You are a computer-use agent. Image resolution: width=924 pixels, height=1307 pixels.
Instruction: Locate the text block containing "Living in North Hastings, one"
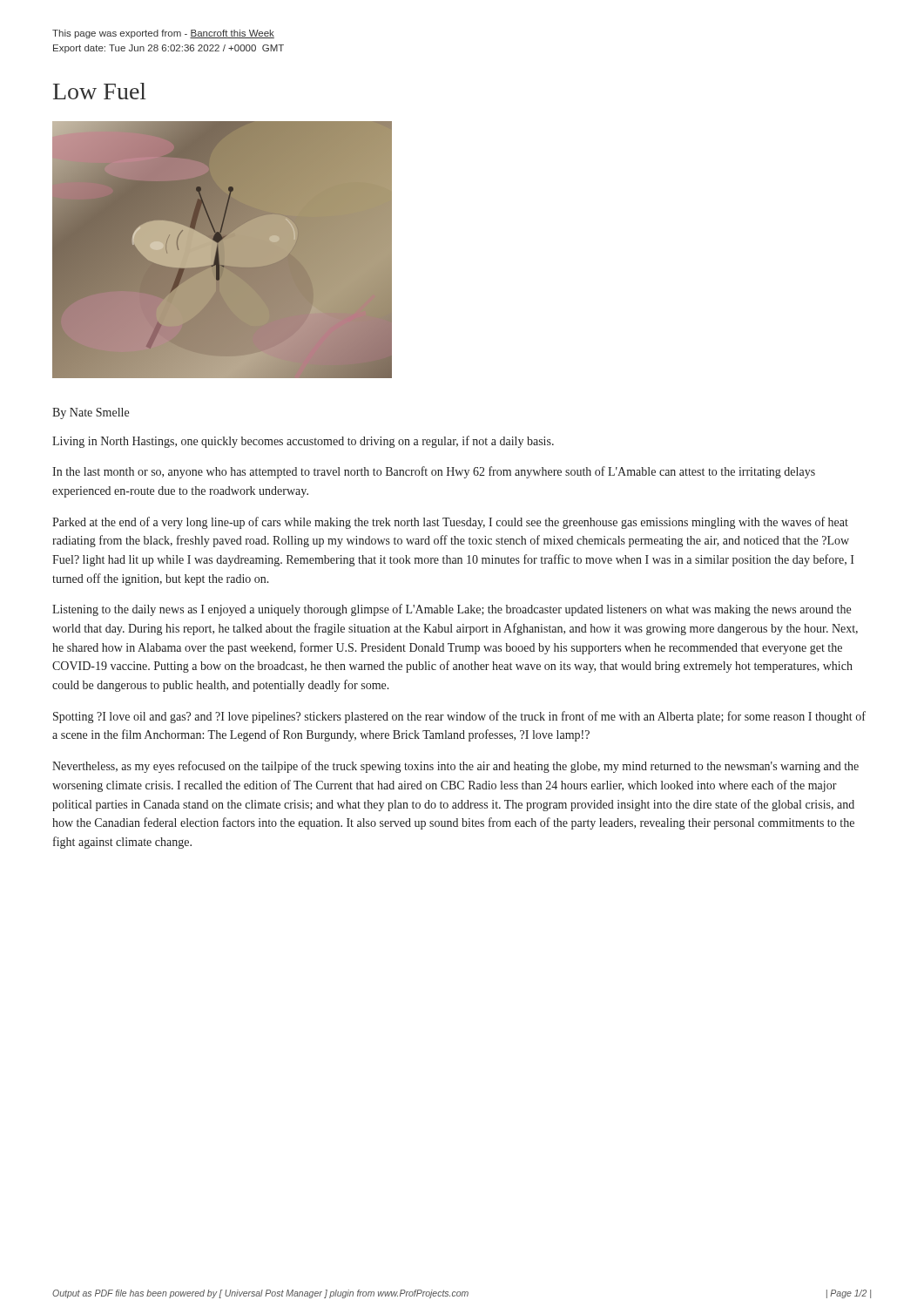pyautogui.click(x=303, y=441)
